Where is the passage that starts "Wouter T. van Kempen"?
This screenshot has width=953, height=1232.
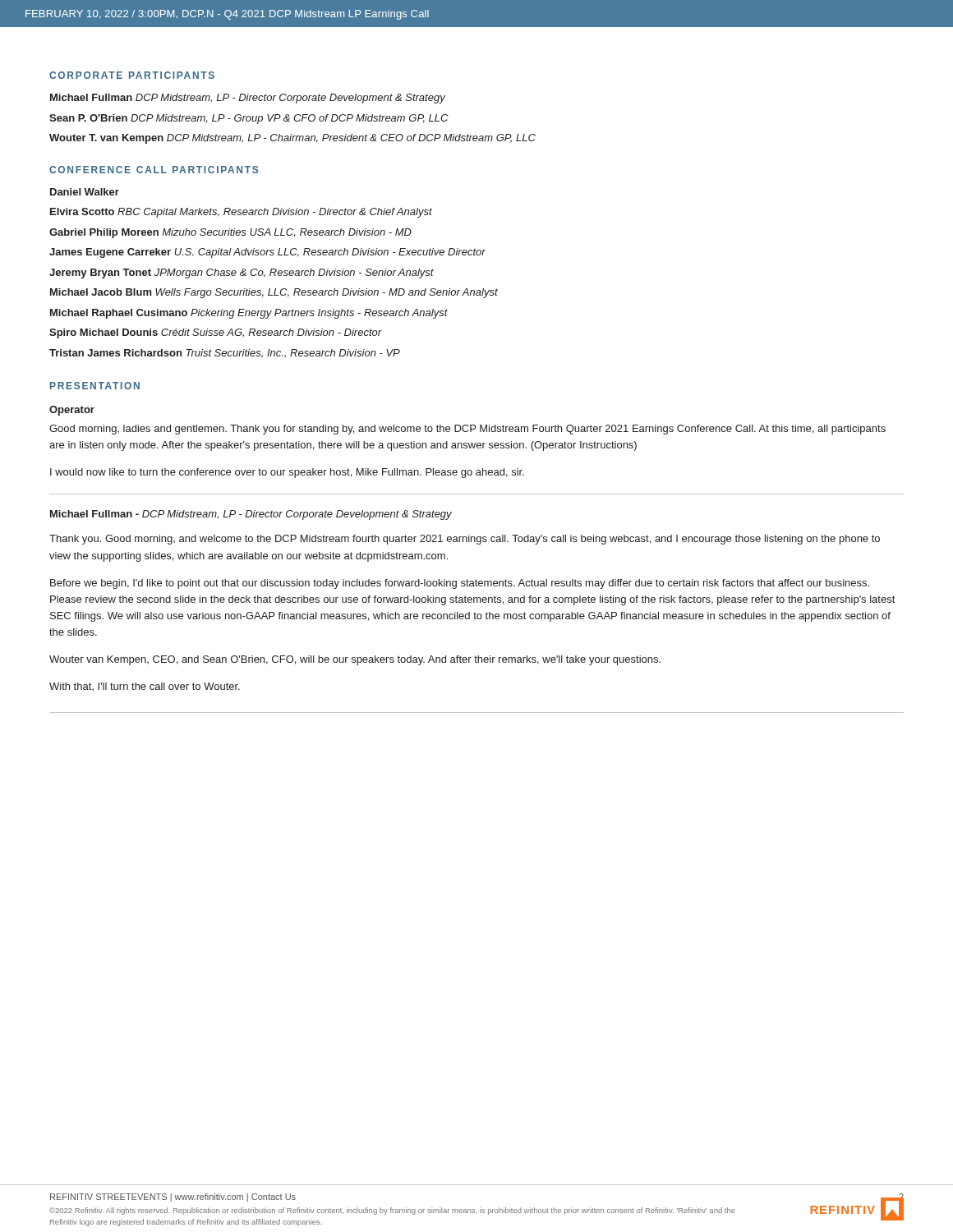(x=292, y=138)
